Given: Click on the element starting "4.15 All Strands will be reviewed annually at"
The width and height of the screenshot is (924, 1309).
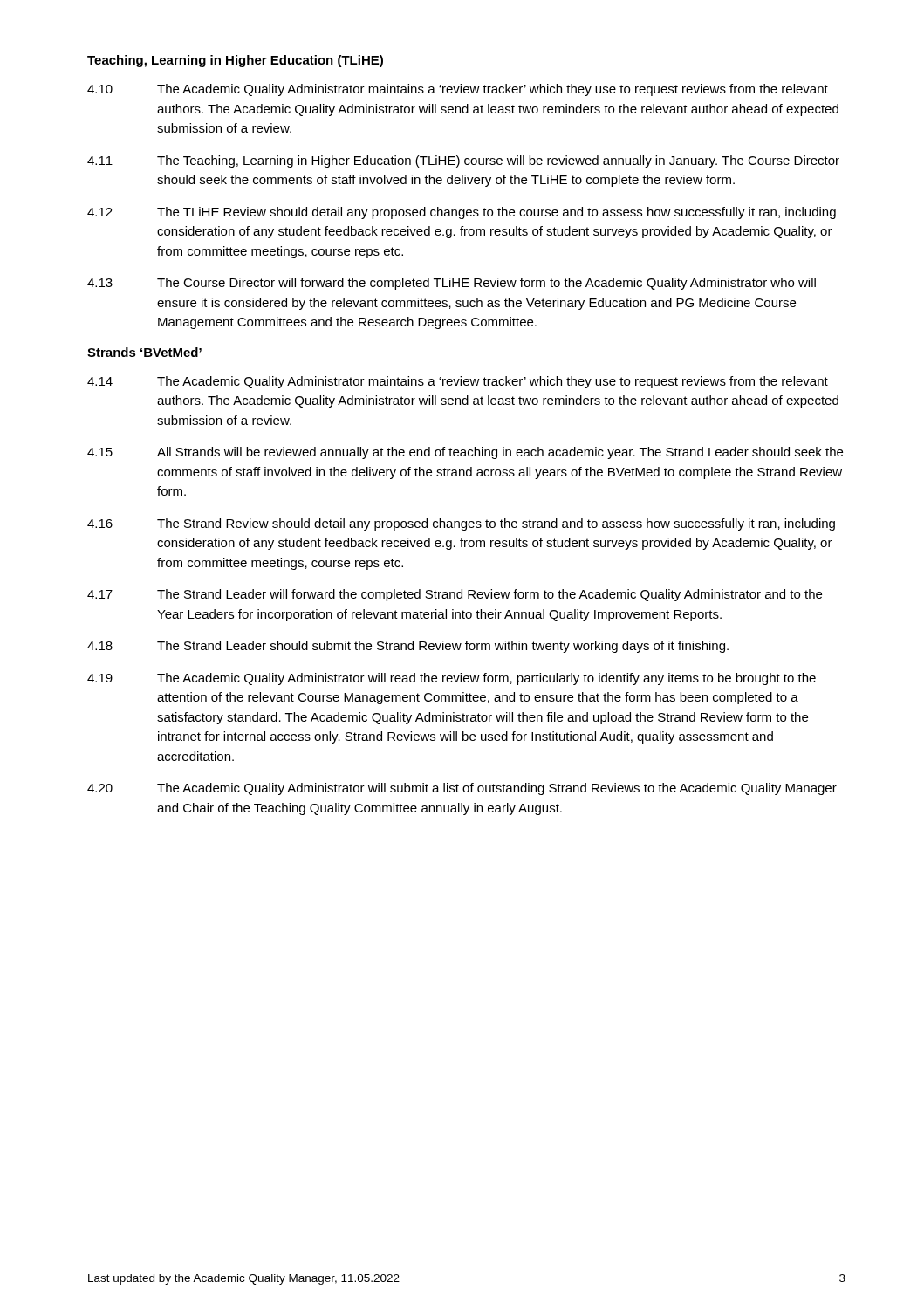Looking at the screenshot, I should (x=466, y=472).
